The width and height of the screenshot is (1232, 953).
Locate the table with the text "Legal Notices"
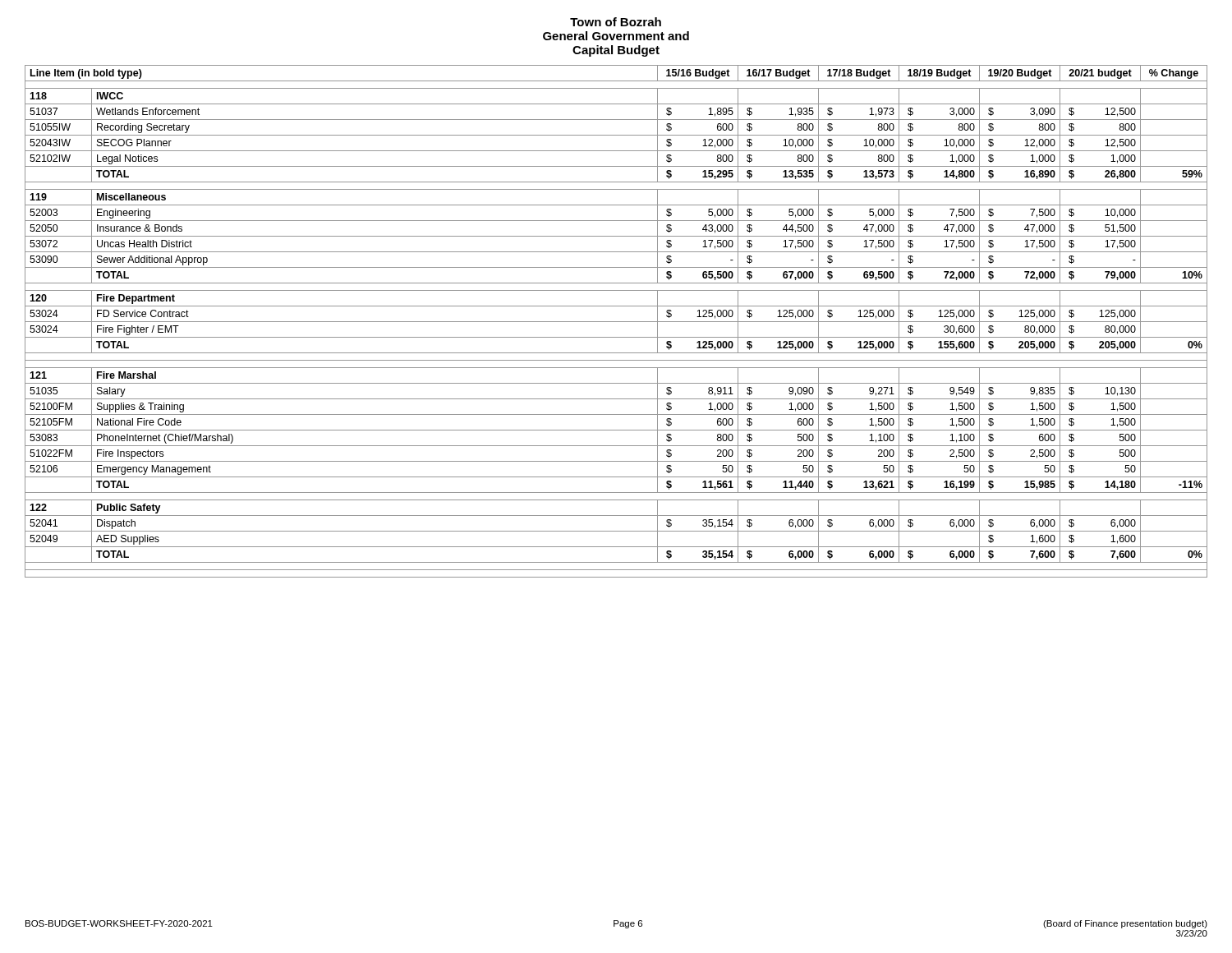[616, 321]
